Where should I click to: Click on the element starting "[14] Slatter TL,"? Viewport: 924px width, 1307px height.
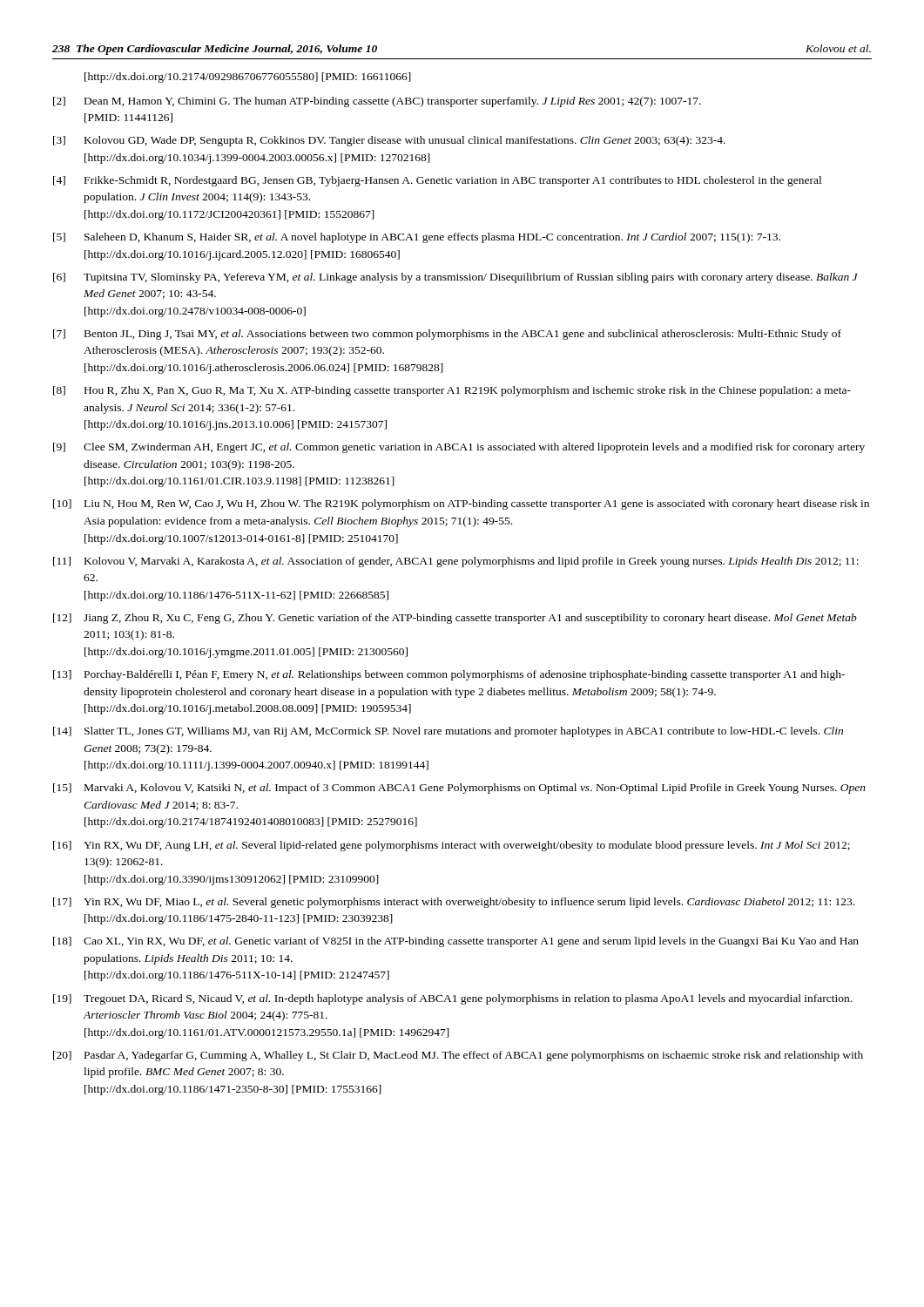point(448,732)
